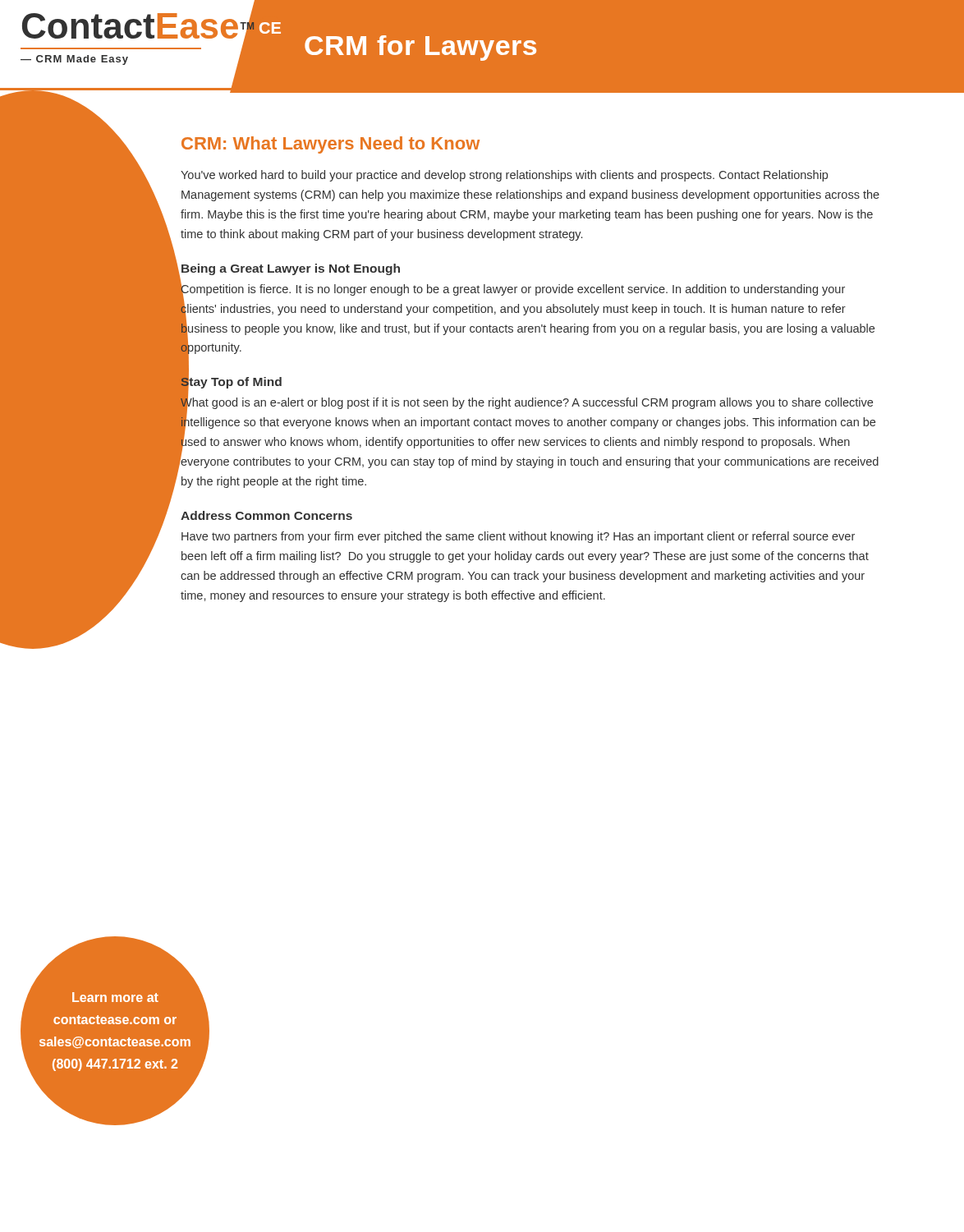
Task: Select the text block containing "Competition is fierce. It is no"
Action: pos(528,318)
